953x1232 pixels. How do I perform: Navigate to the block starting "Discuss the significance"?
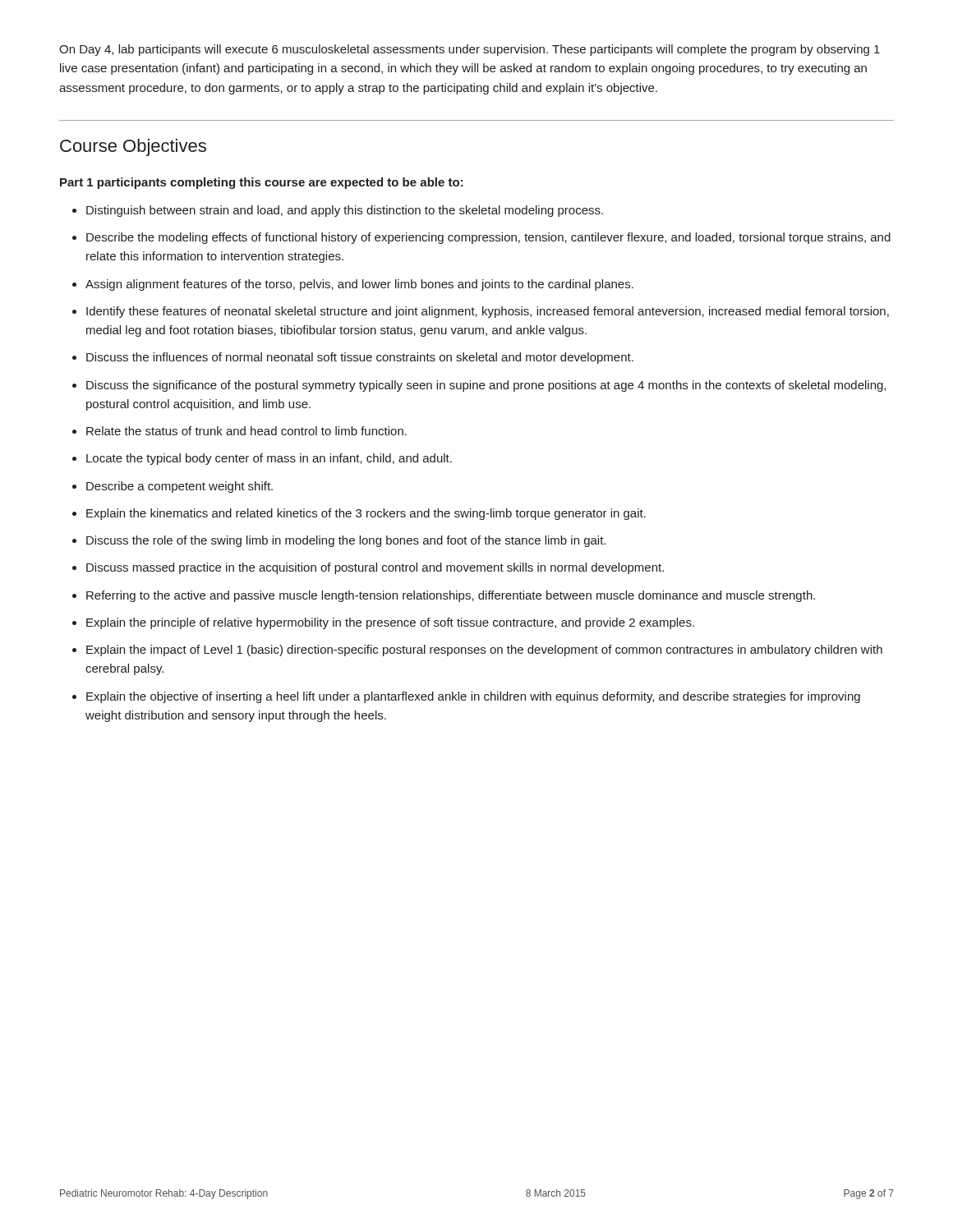click(x=486, y=394)
